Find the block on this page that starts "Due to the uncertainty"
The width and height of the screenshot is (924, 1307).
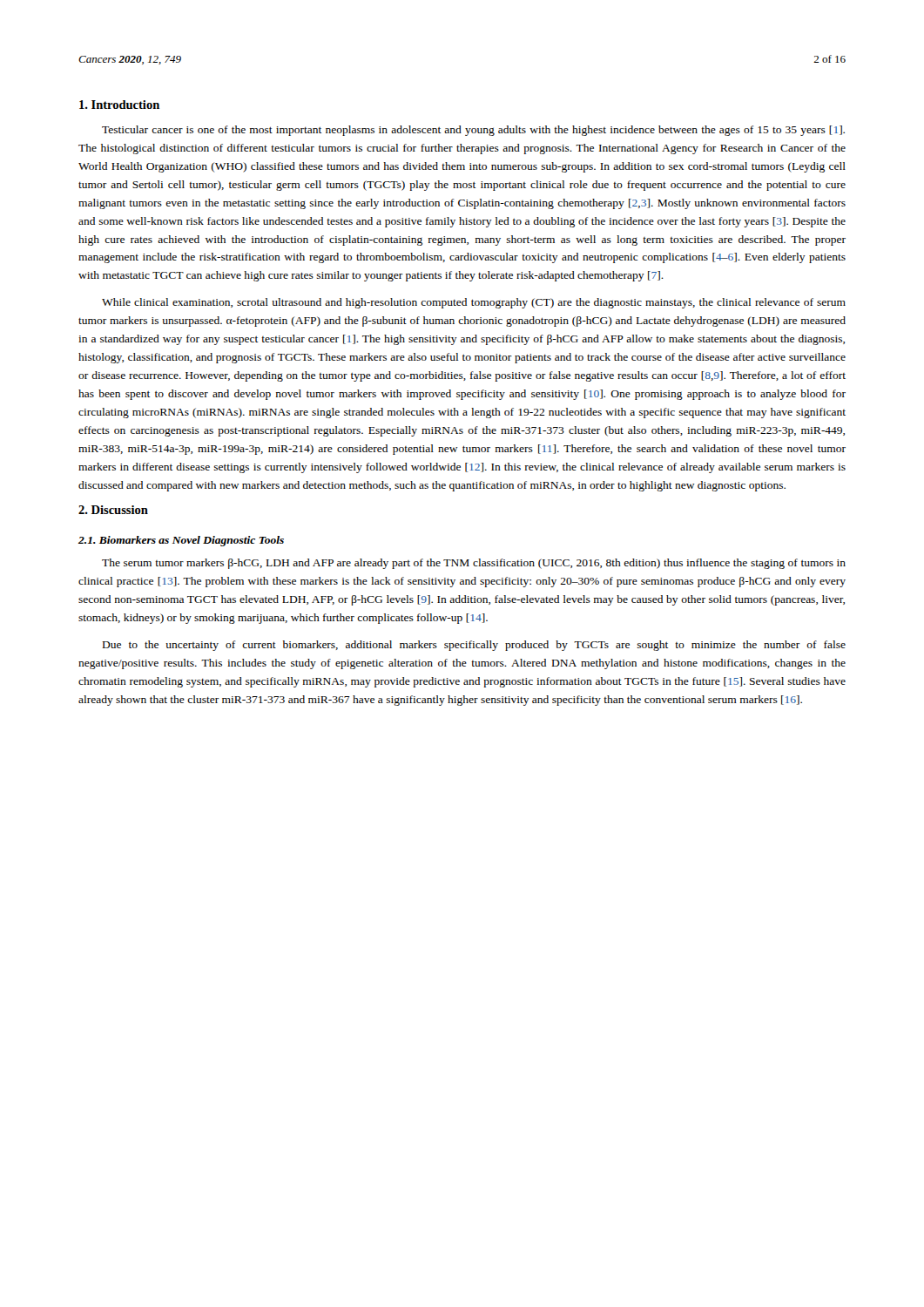pyautogui.click(x=462, y=673)
